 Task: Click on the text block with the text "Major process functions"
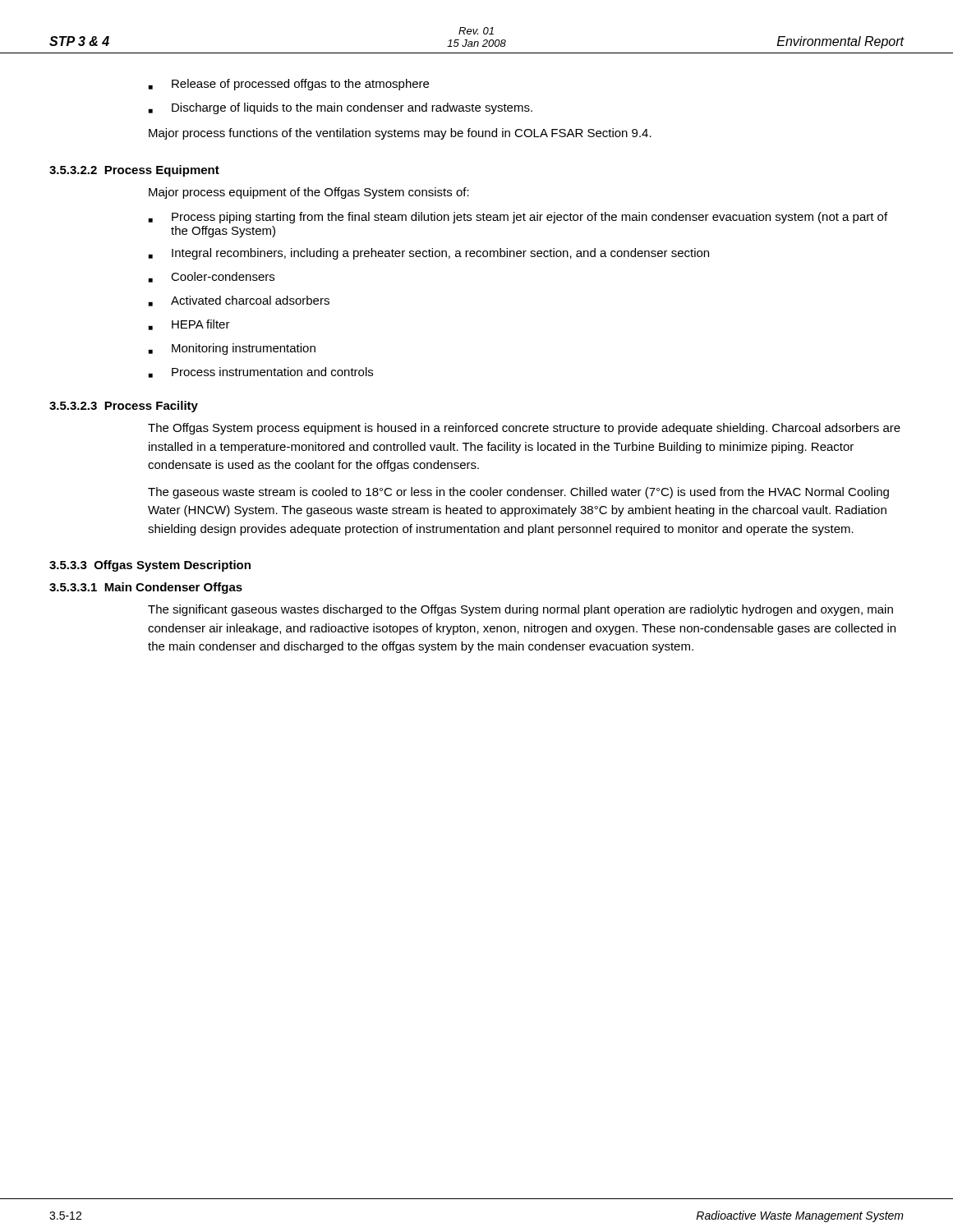(400, 133)
